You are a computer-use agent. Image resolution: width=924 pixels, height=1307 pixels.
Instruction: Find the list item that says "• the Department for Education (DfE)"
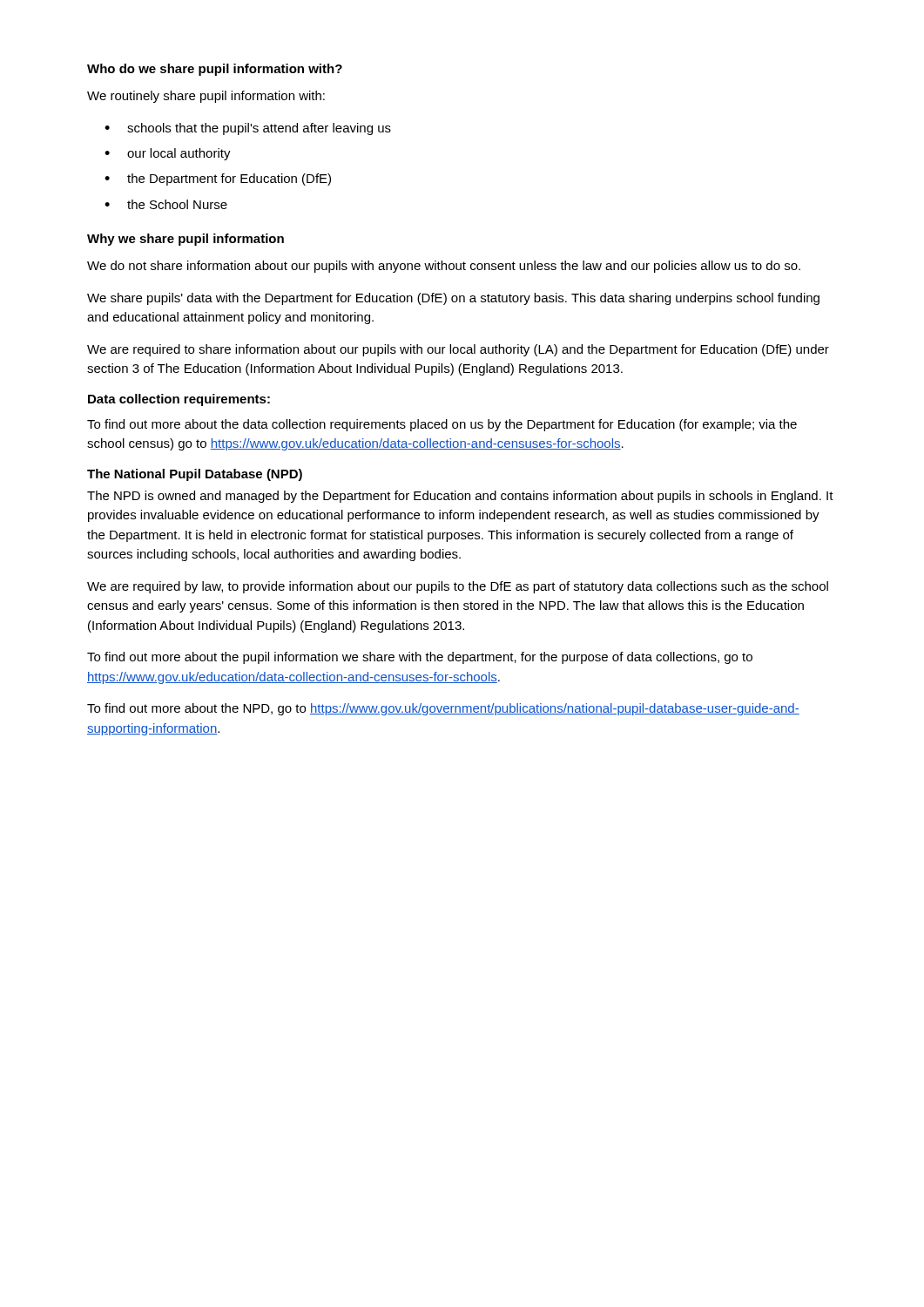(218, 179)
